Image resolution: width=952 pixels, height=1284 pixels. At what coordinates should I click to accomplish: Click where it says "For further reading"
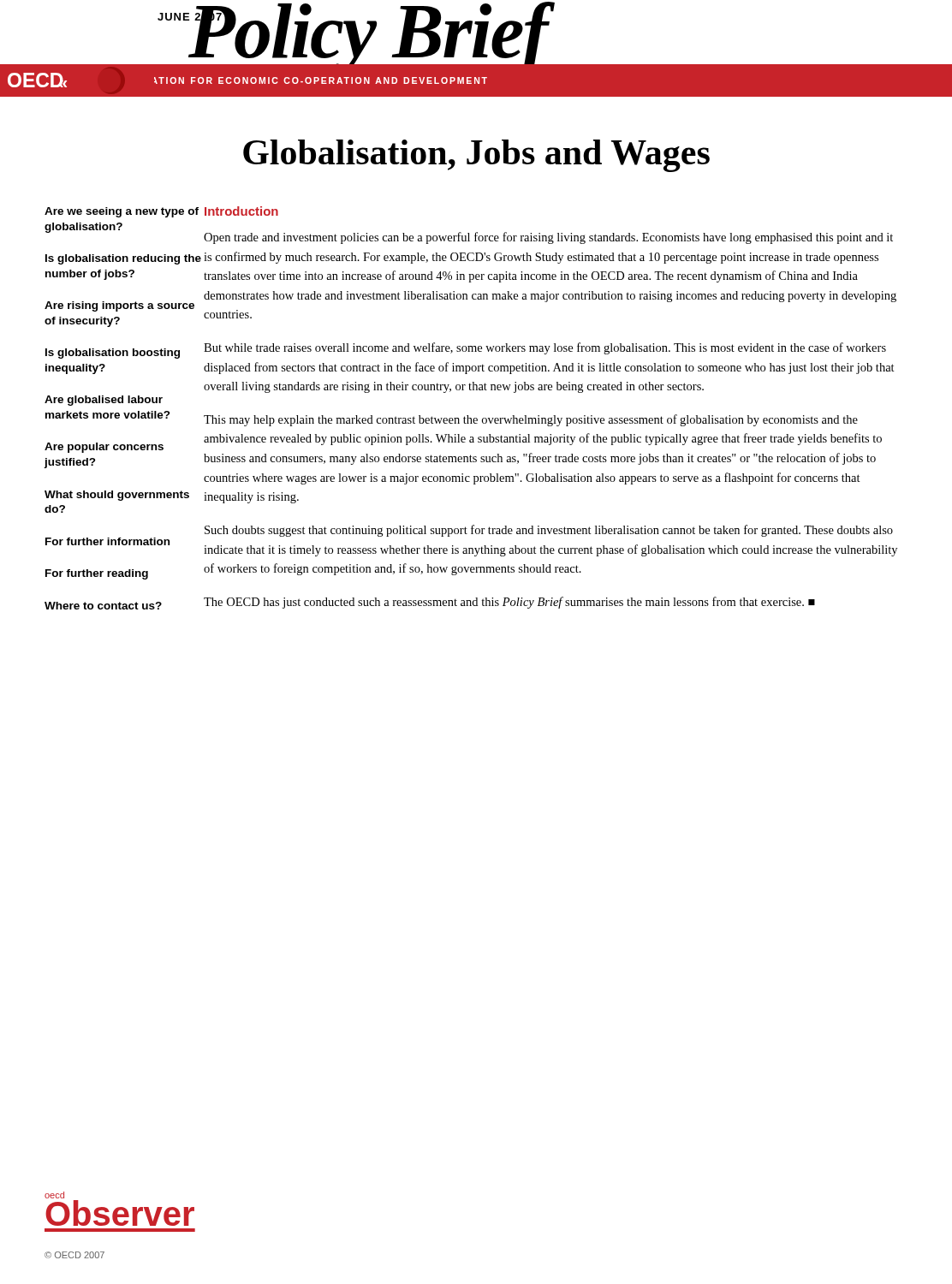click(x=97, y=573)
